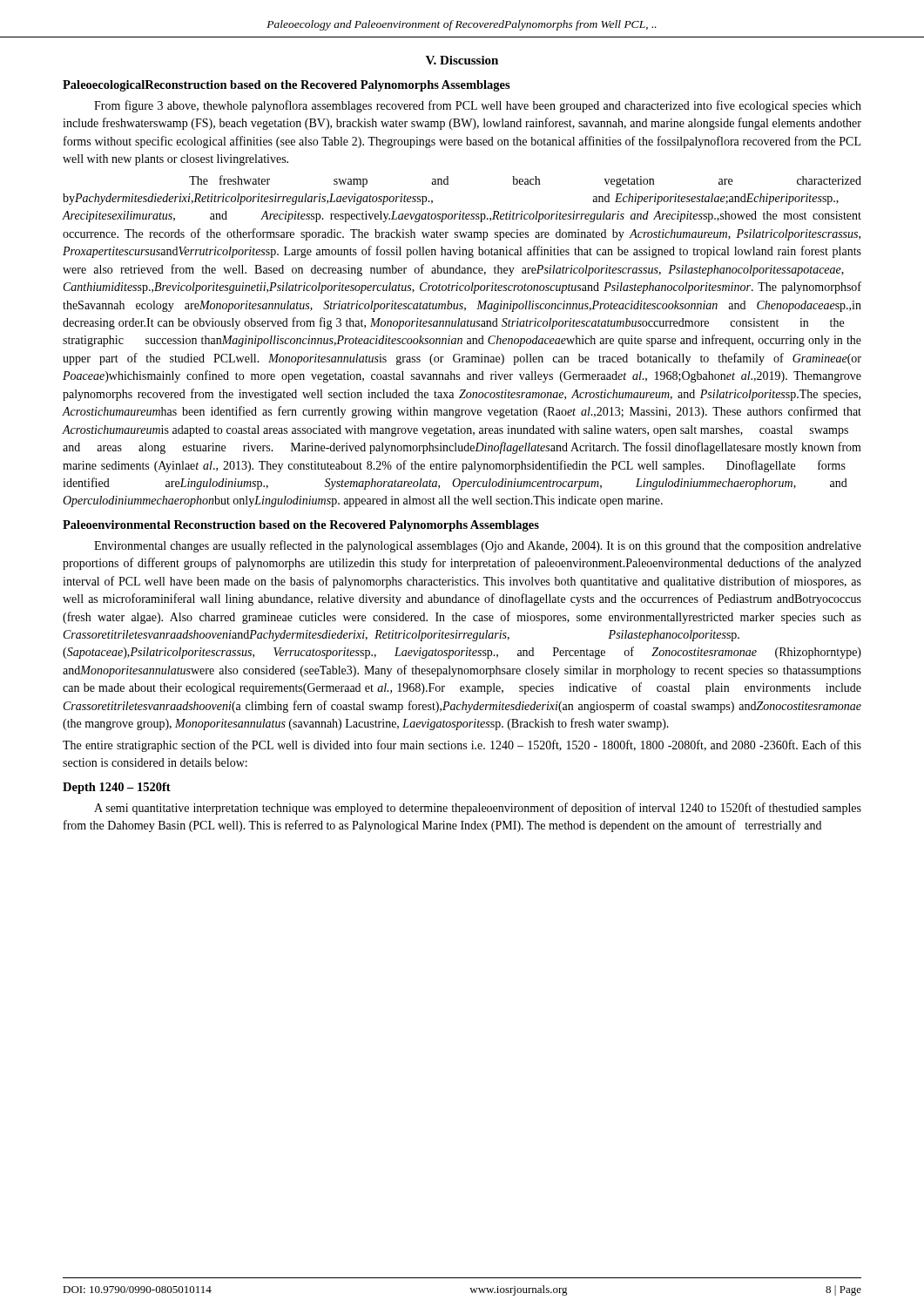Click on the section header containing "PaleoecologicalReconstruction based on the Recovered Palynomorphs Assemblages"
The height and width of the screenshot is (1307, 924).
click(x=286, y=84)
